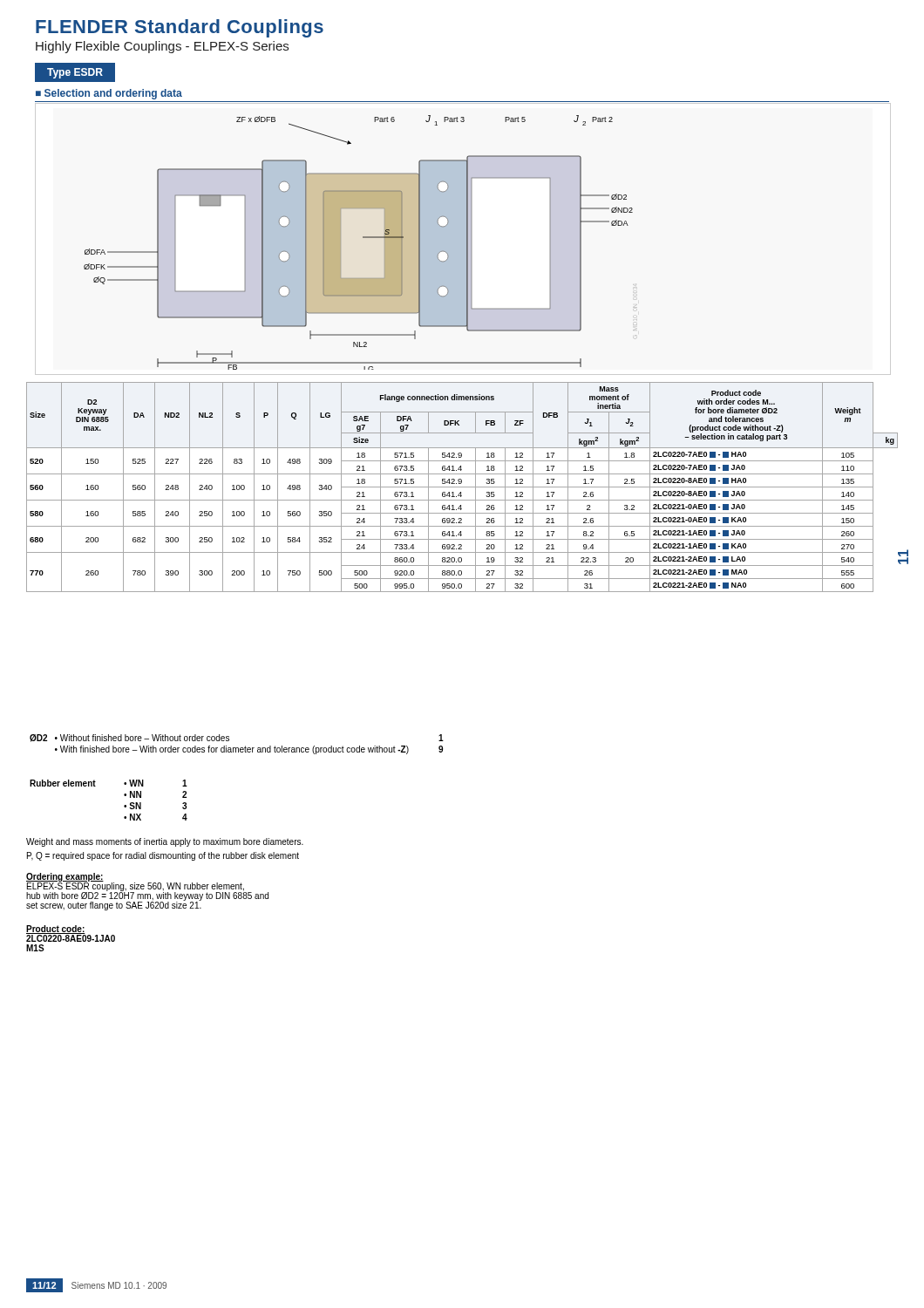
Task: Click on the text with the text "Product code: 2LC0220-8AE09-1JA0 M1S"
Action: [x=71, y=939]
